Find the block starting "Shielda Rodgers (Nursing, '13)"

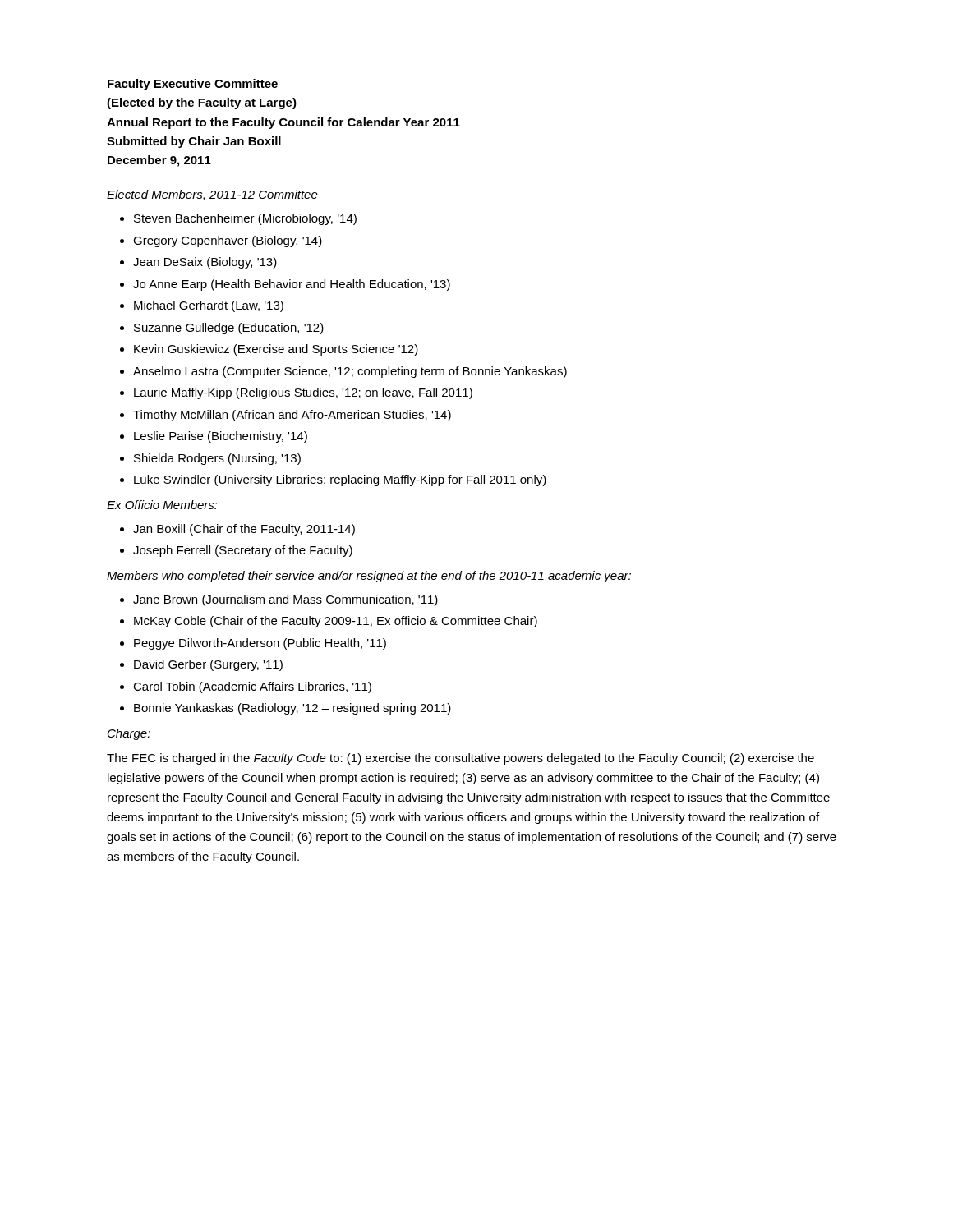click(x=217, y=458)
